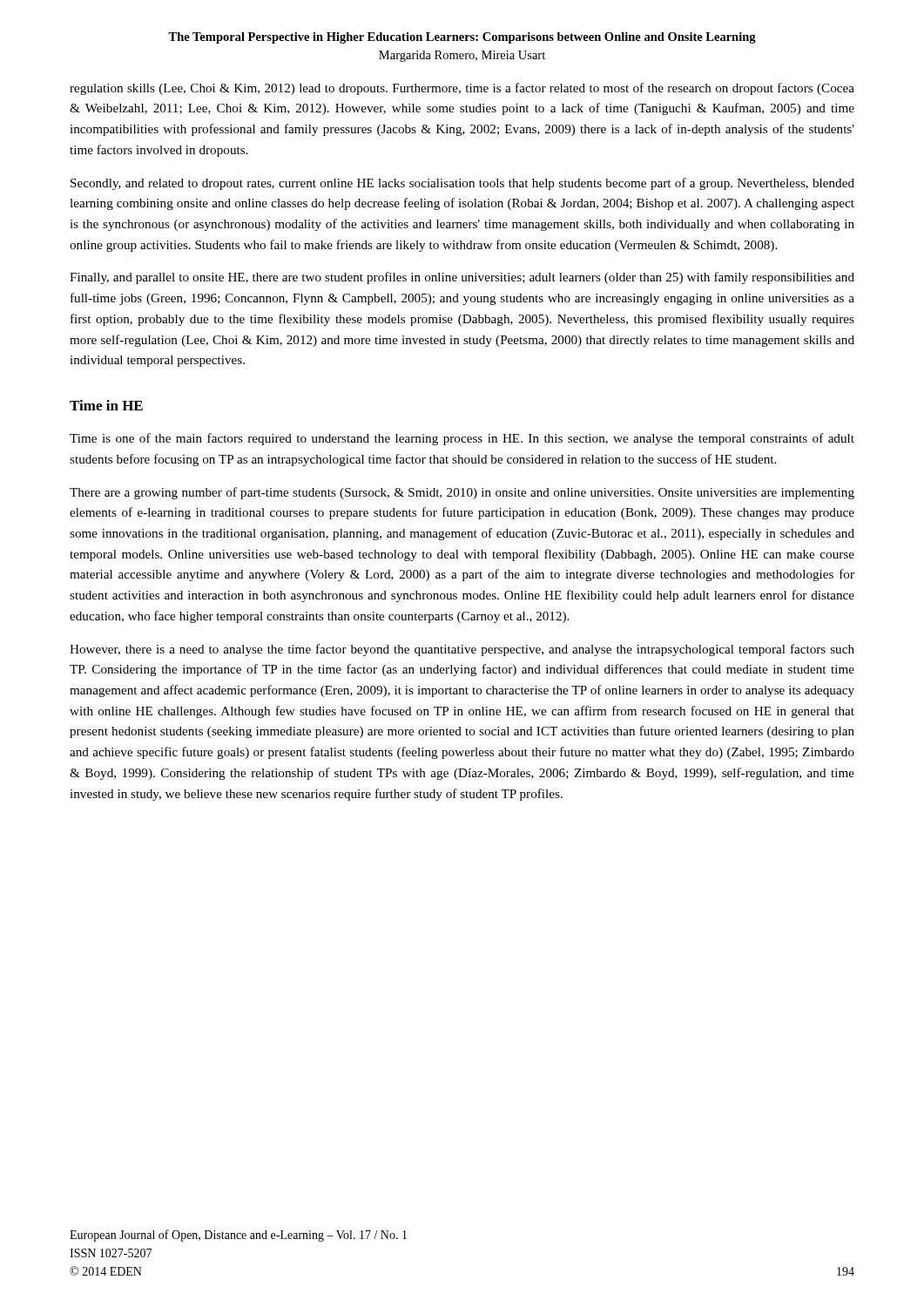Screen dimensions: 1307x924
Task: Select the passage starting "There are a growing"
Action: click(462, 554)
